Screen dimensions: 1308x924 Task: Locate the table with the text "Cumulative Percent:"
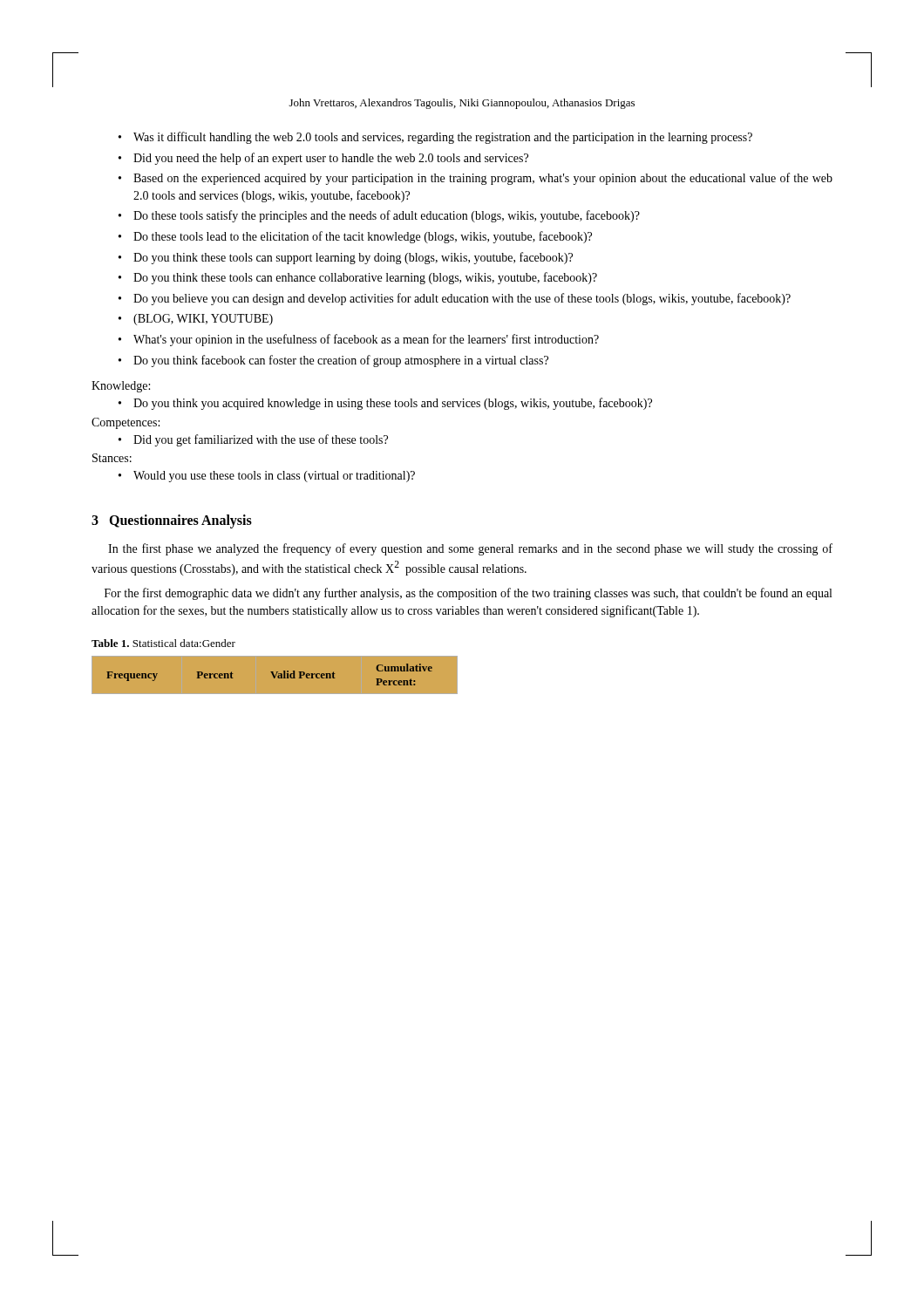click(x=462, y=675)
